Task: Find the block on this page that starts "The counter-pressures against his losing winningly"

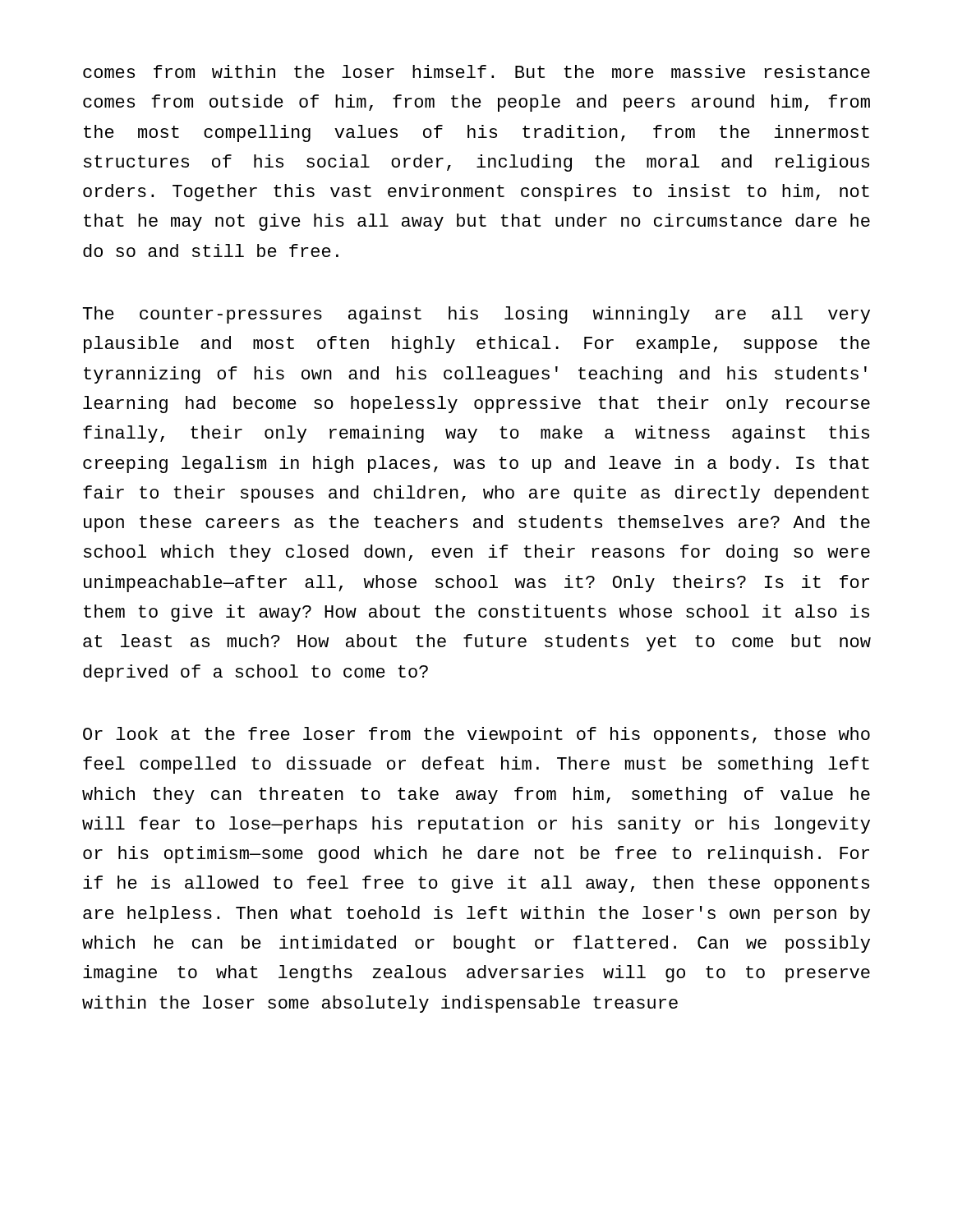Action: [x=476, y=494]
